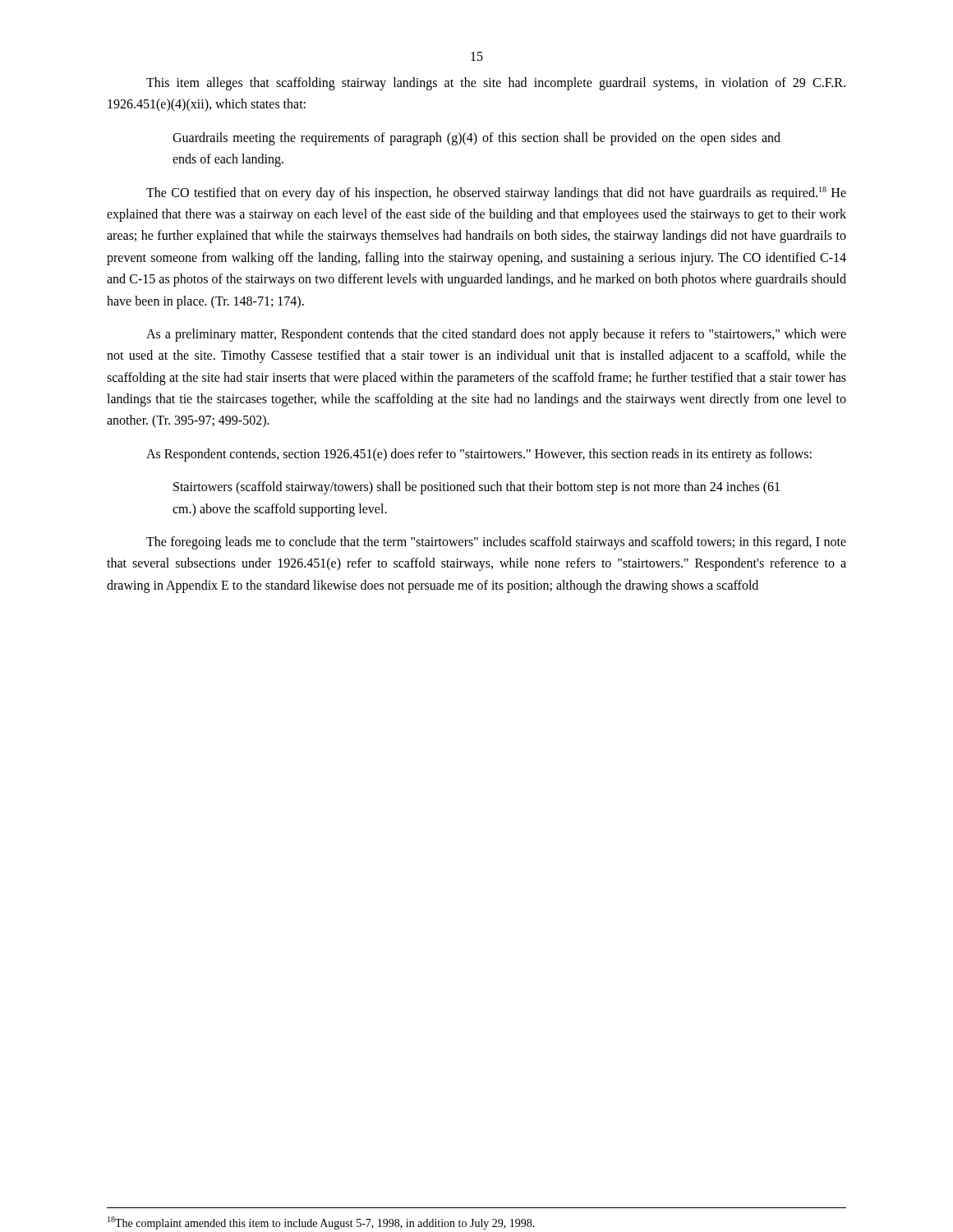953x1232 pixels.
Task: Point to the region starting "Guardrails meeting the requirements of paragraph (g)(4)"
Action: pos(476,148)
